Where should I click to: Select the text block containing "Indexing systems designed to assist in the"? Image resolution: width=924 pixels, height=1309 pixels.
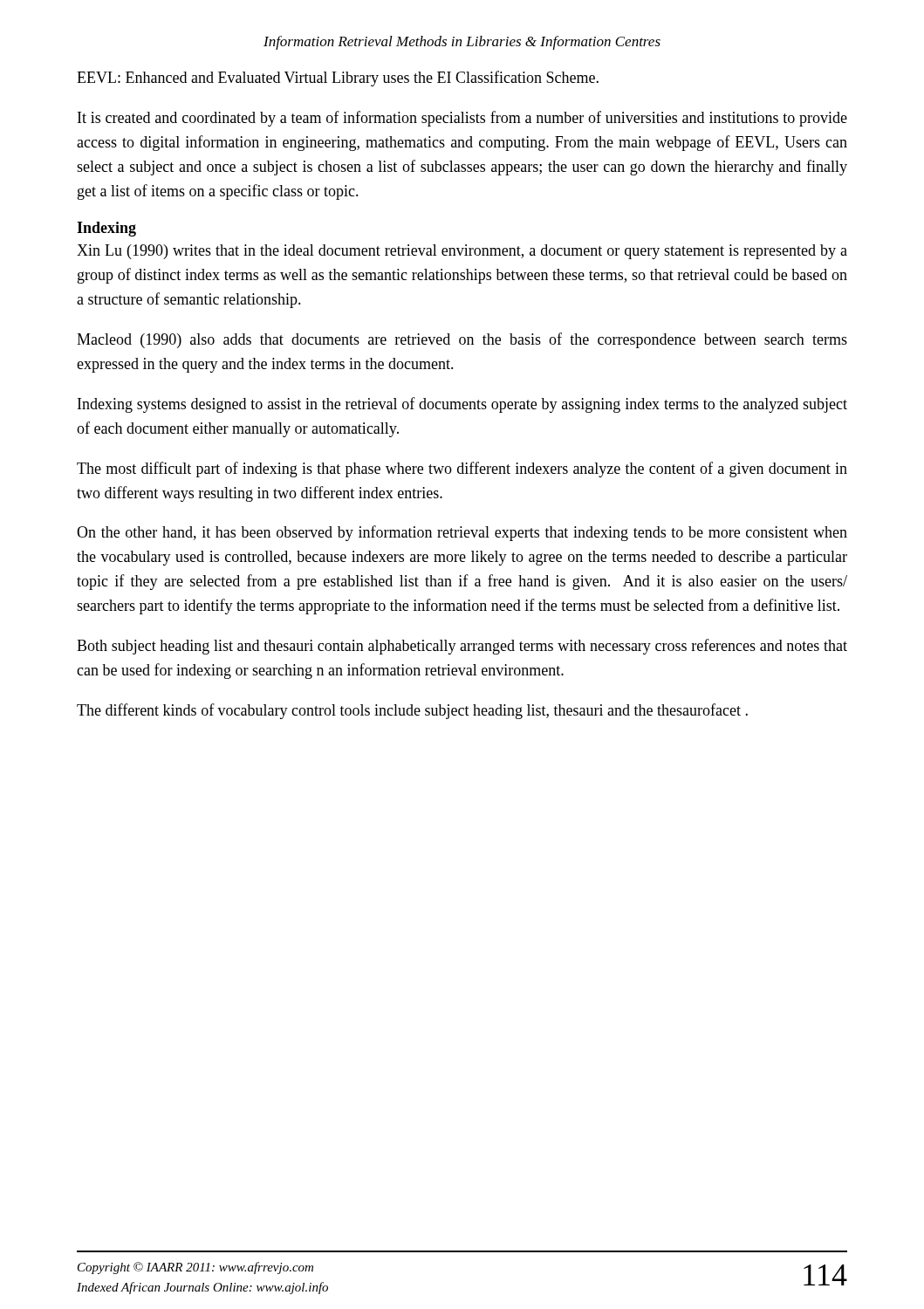point(462,416)
